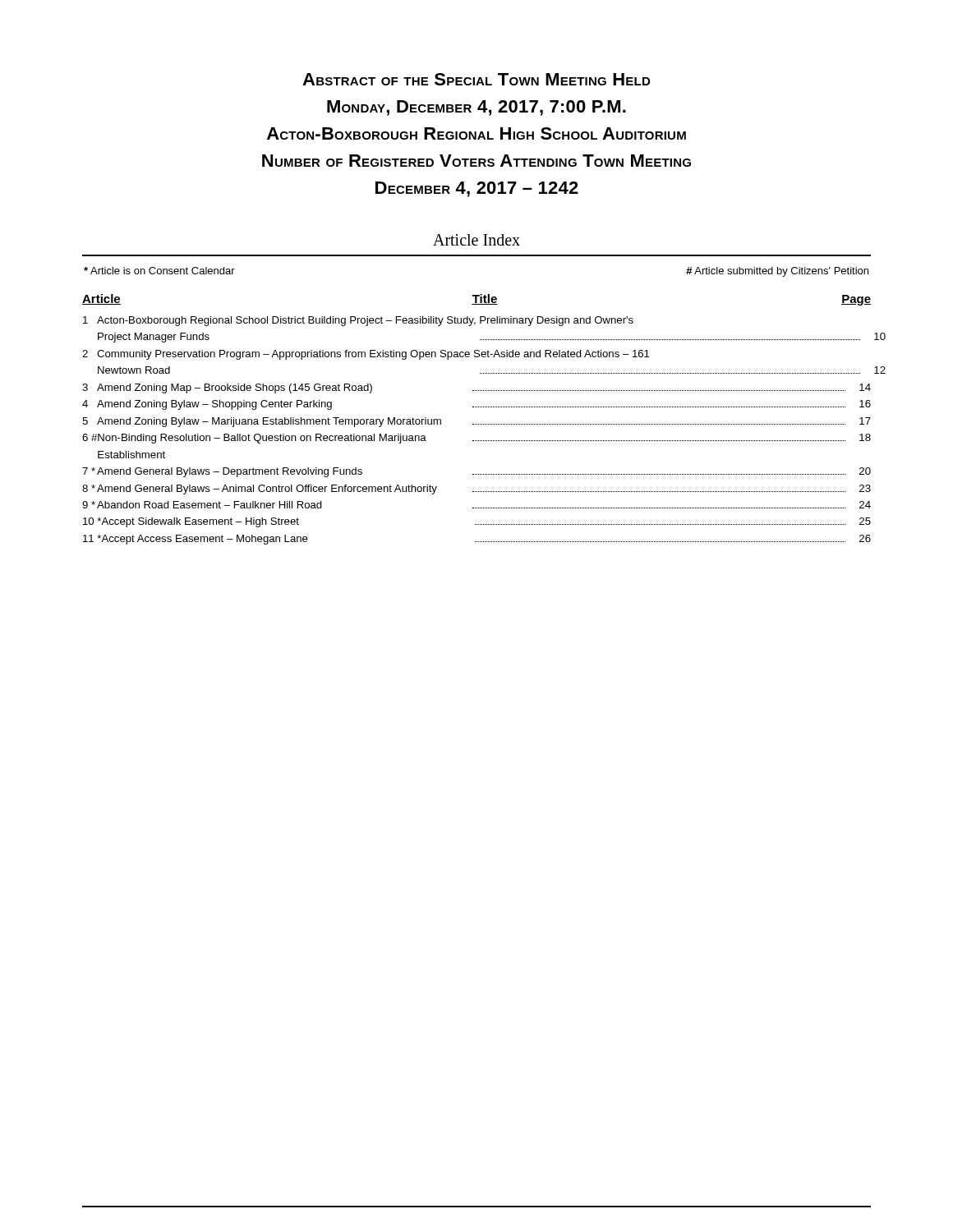The image size is (953, 1232).
Task: Click on the list item that says "7 * Amend General Bylaws –"
Action: pyautogui.click(x=476, y=472)
